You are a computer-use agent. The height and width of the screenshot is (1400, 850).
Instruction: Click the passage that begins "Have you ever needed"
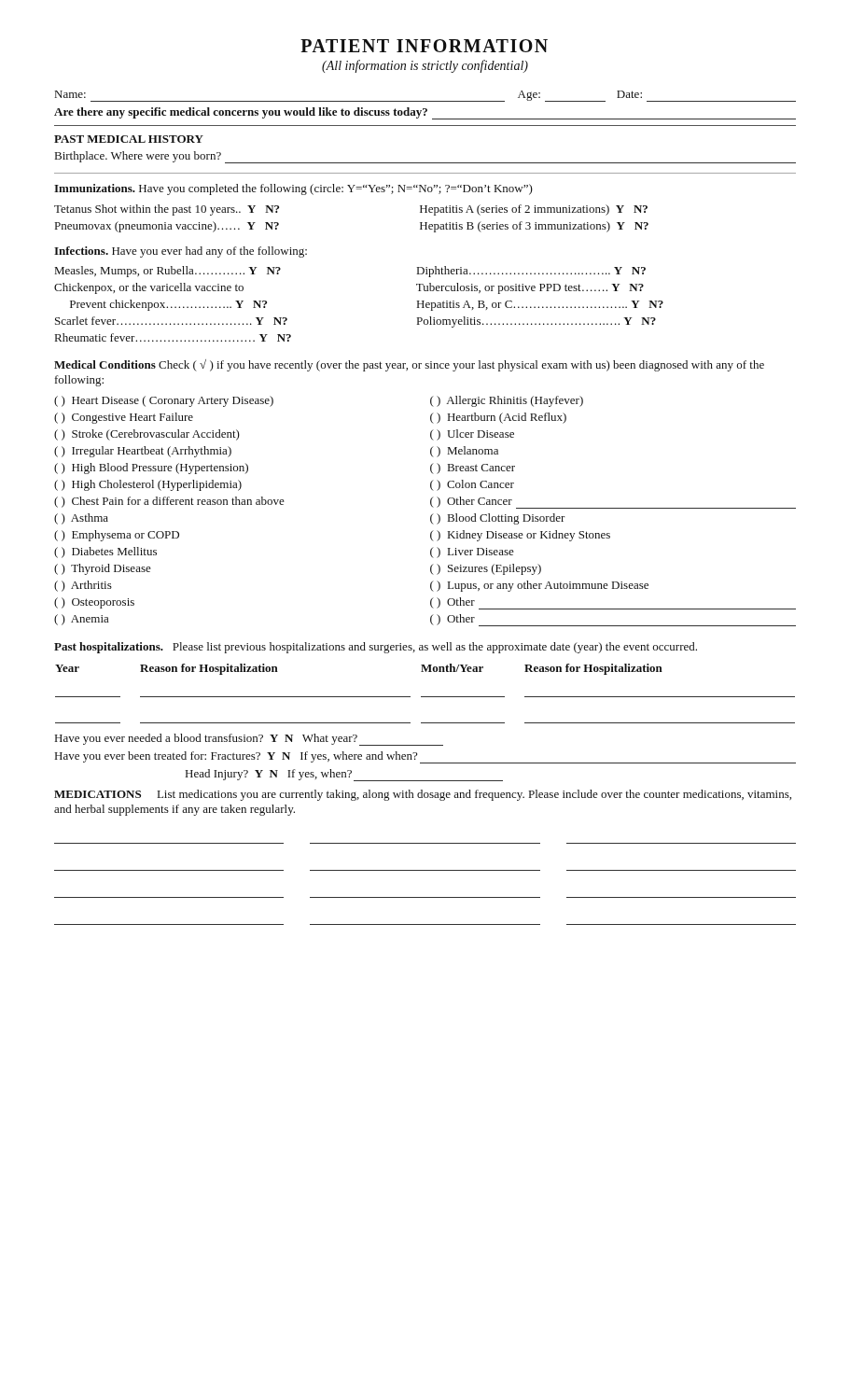[x=249, y=738]
